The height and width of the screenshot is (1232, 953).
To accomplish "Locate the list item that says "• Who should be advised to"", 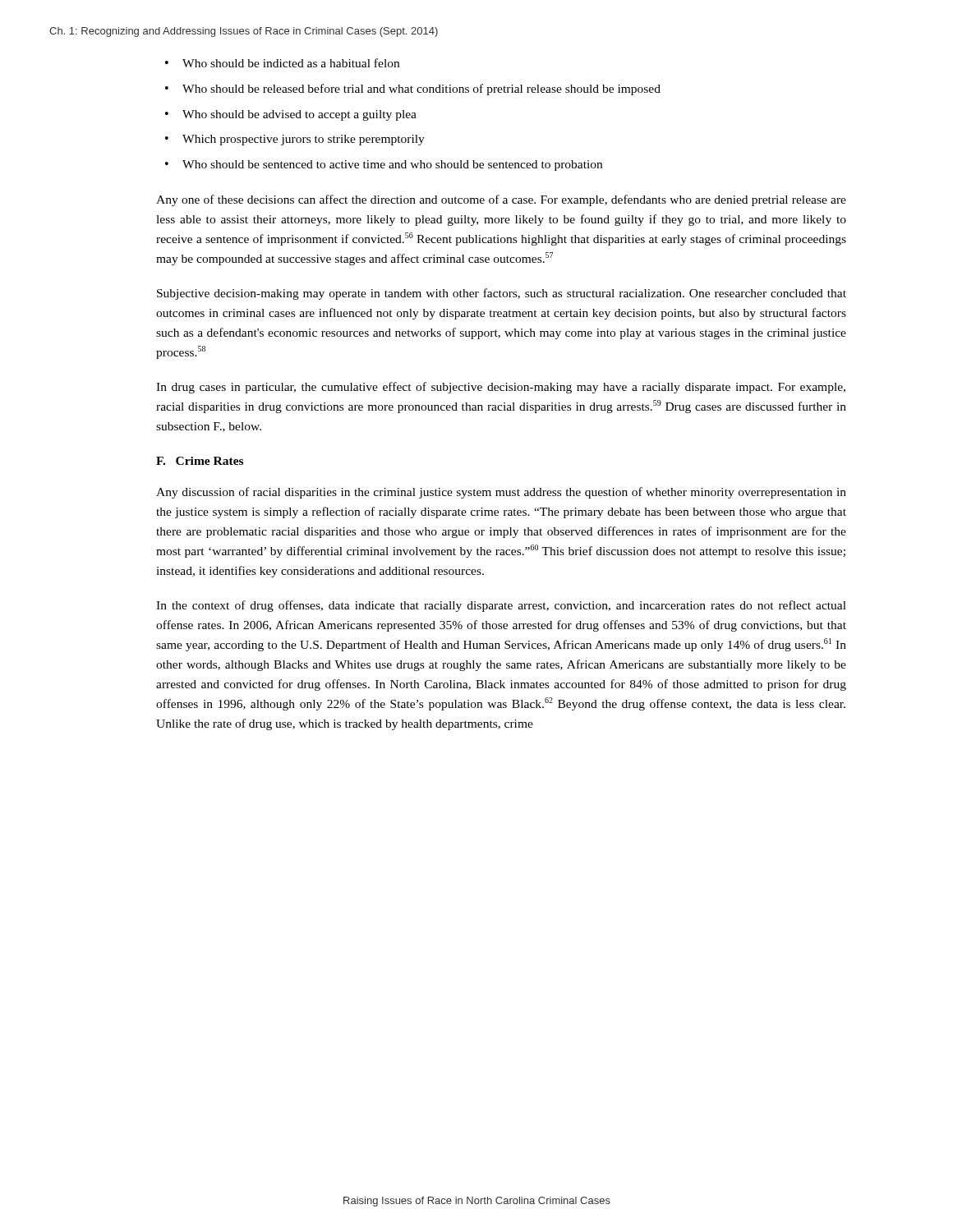I will coord(291,115).
